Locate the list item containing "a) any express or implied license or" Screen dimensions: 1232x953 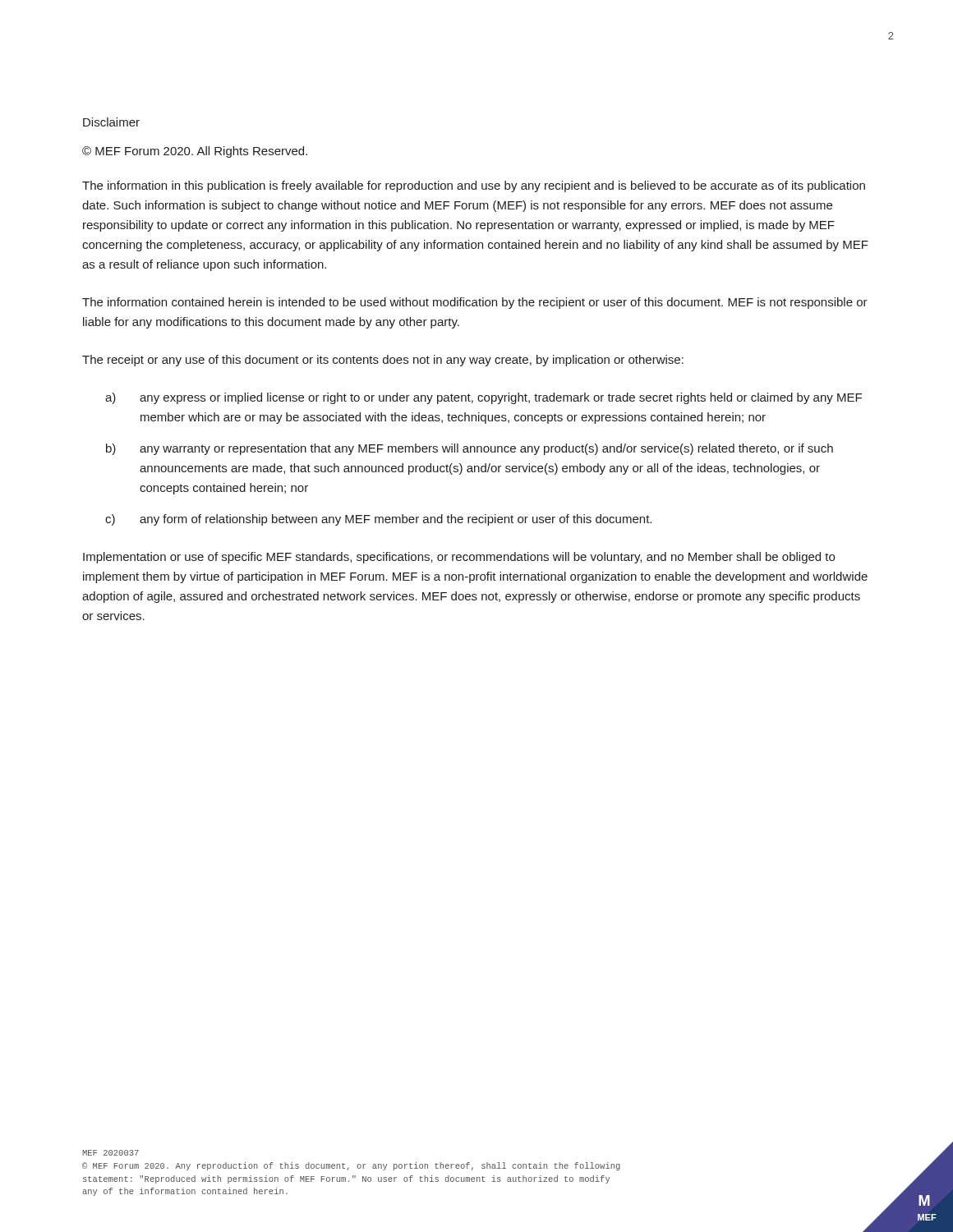[476, 407]
